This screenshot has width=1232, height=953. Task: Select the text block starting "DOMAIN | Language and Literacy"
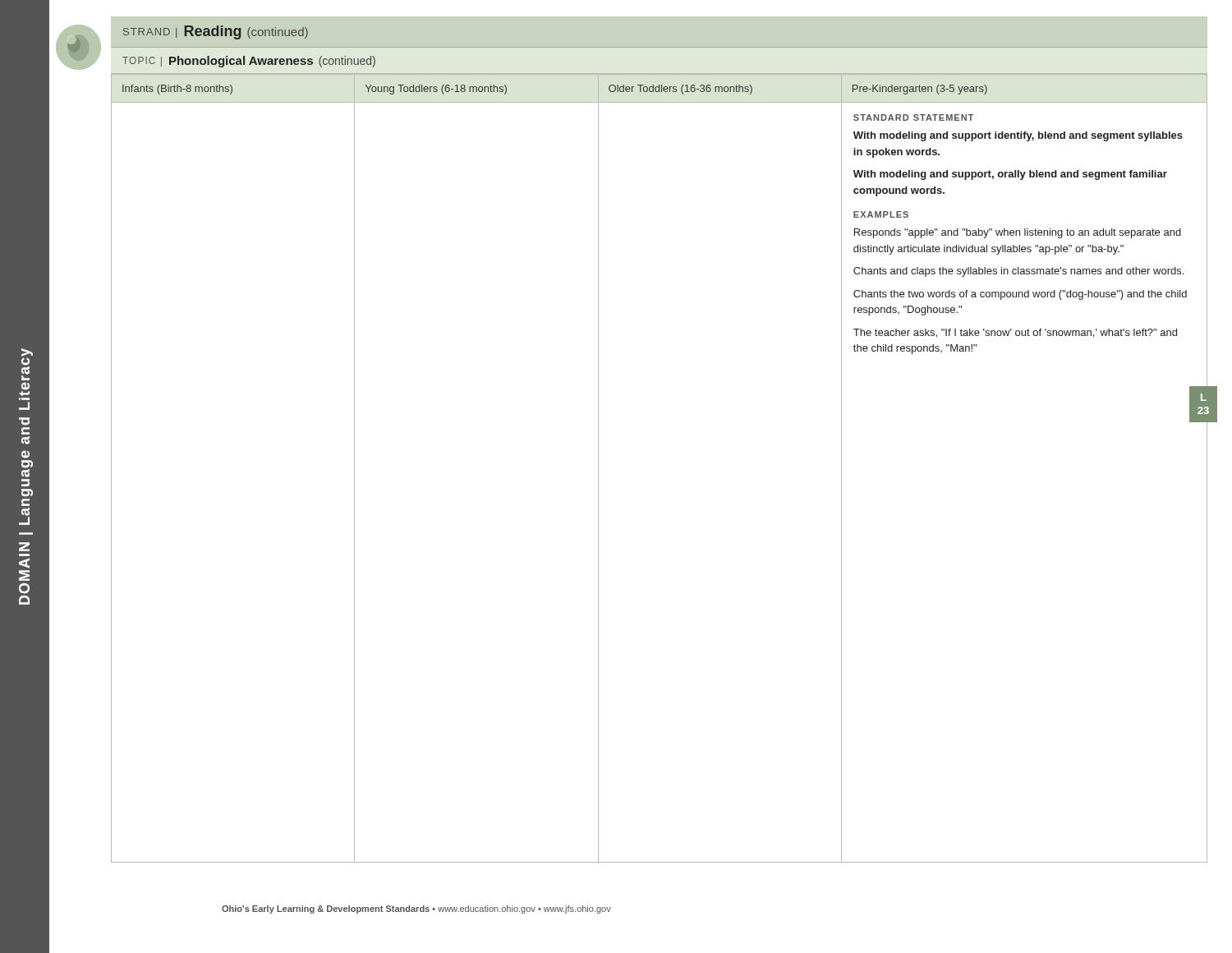pos(24,476)
